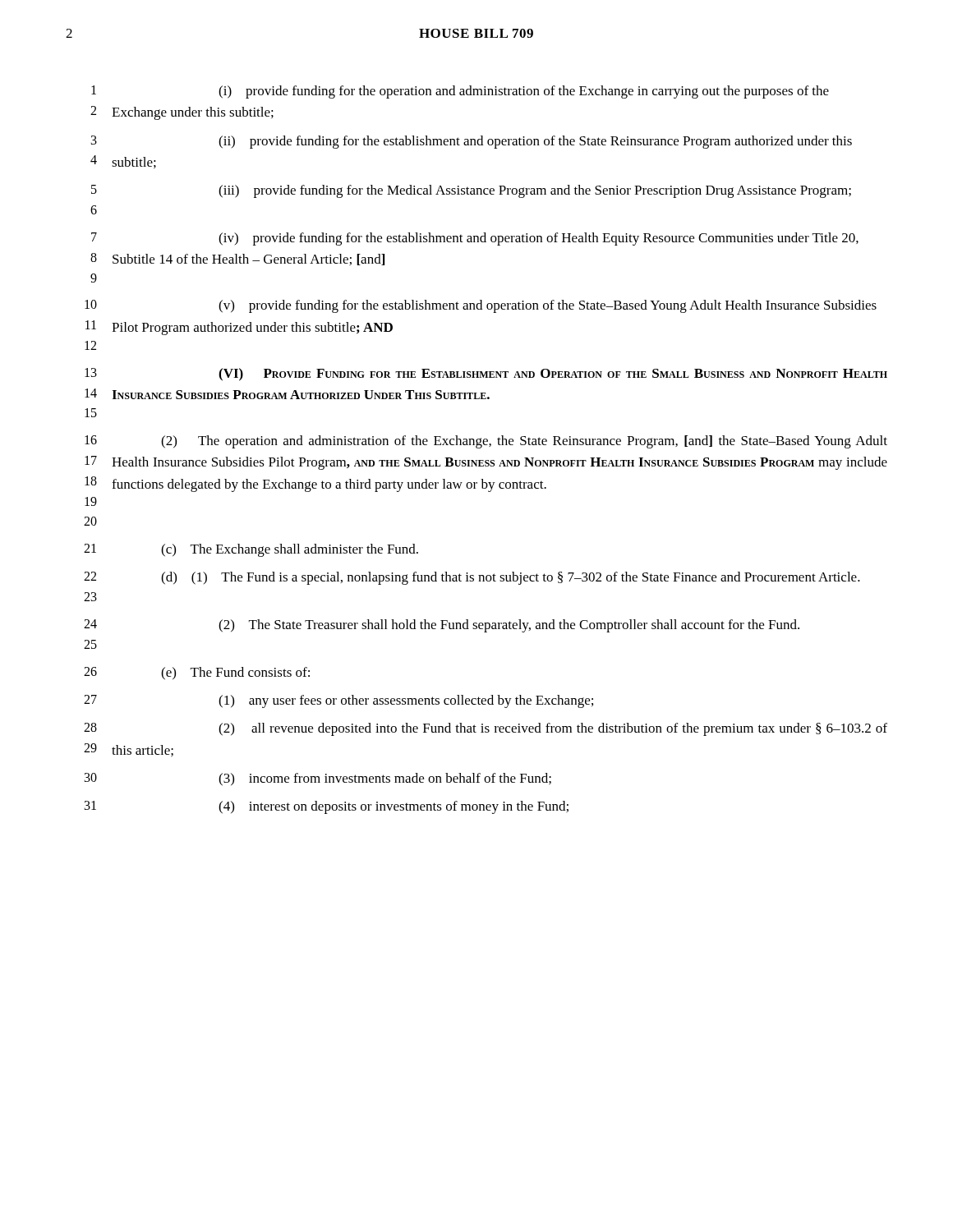Select the region starting "2425 (2) The State"
Screen dimensions: 1232x953
pyautogui.click(x=476, y=635)
